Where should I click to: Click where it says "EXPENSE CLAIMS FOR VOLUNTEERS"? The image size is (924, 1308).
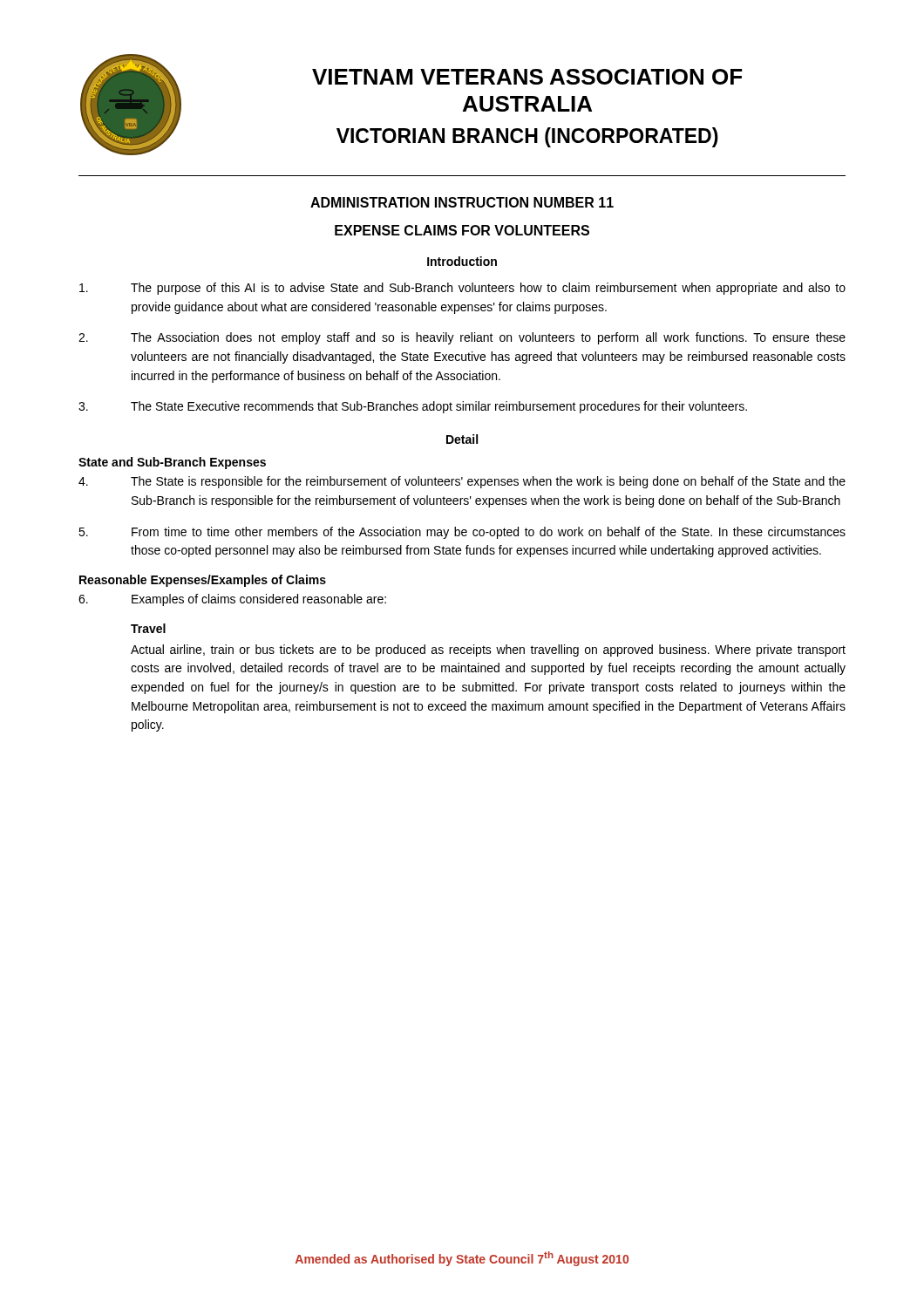click(x=462, y=231)
